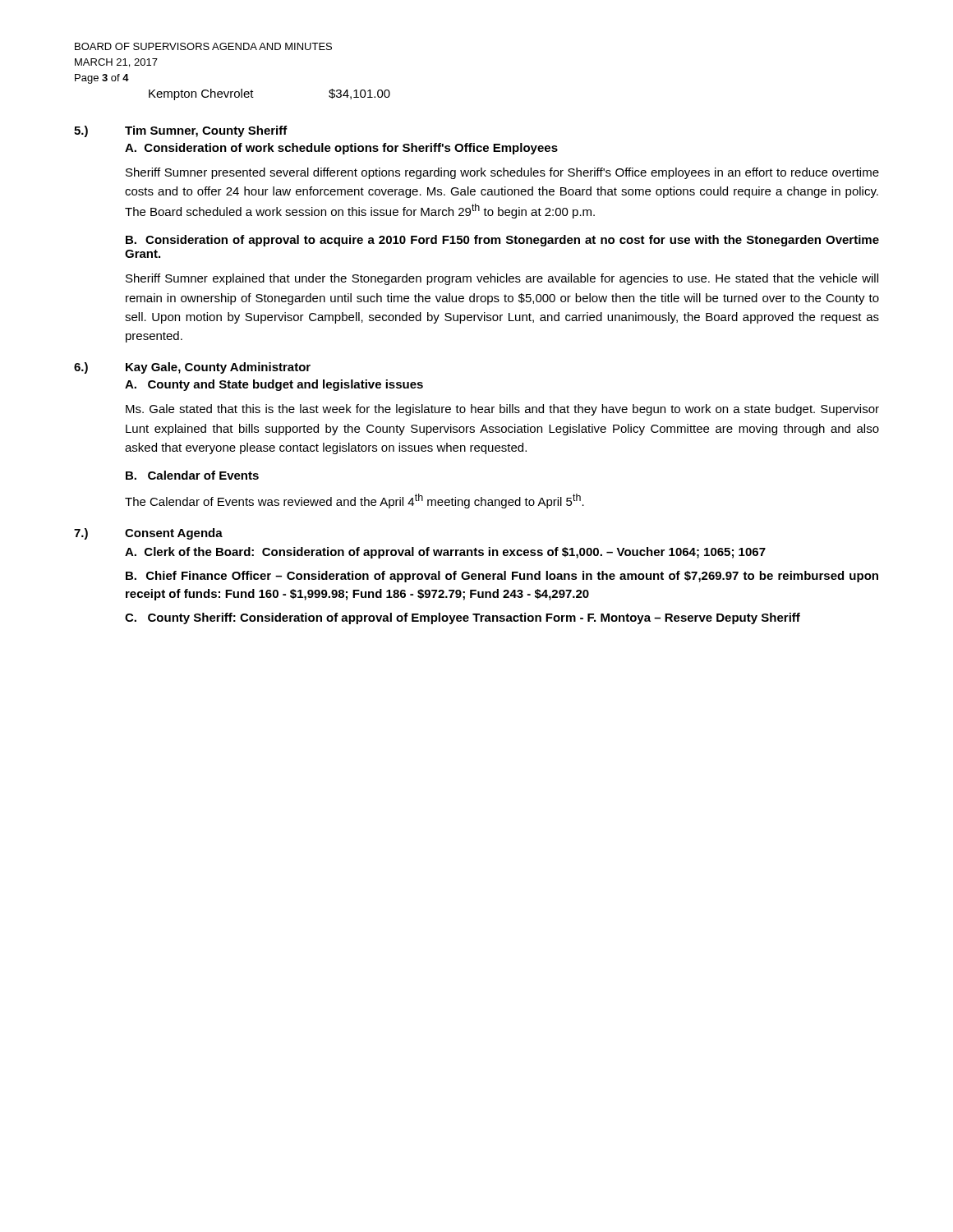Navigate to the text starting "A. Clerk of the Board: Consideration"
This screenshot has height=1232, width=953.
point(445,552)
